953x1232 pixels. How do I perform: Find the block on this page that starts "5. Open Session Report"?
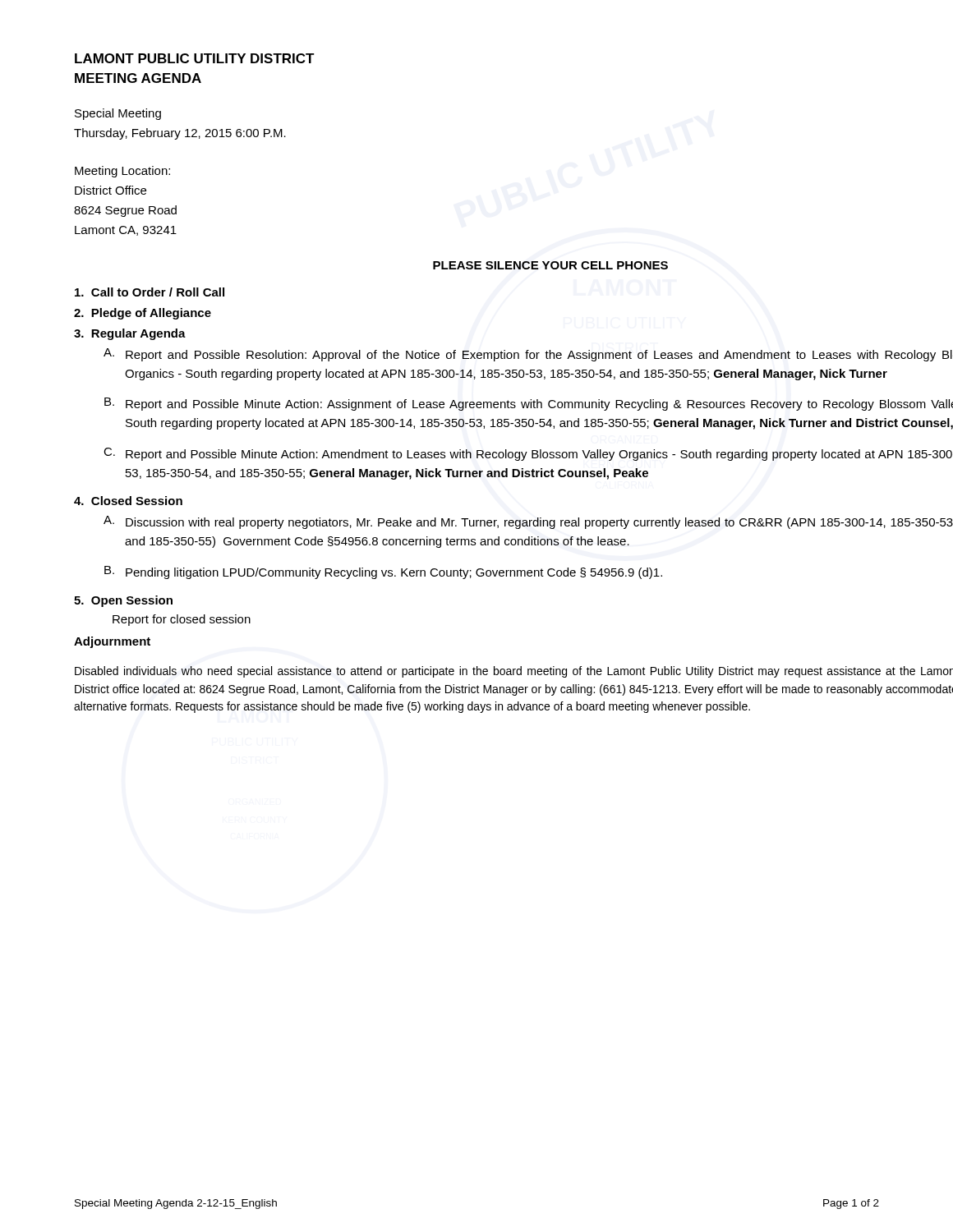[123, 601]
